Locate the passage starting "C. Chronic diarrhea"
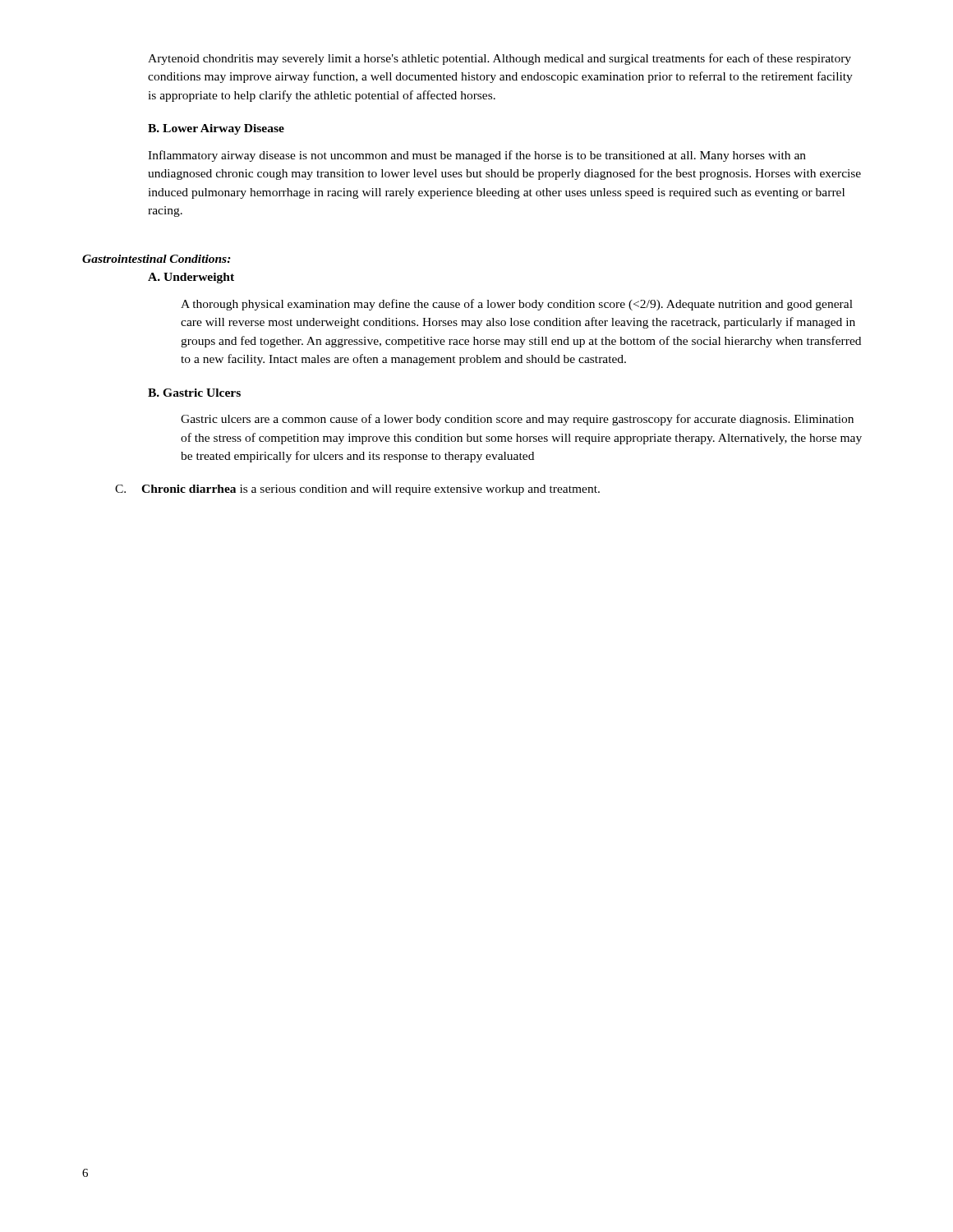The width and height of the screenshot is (953, 1232). tap(497, 489)
